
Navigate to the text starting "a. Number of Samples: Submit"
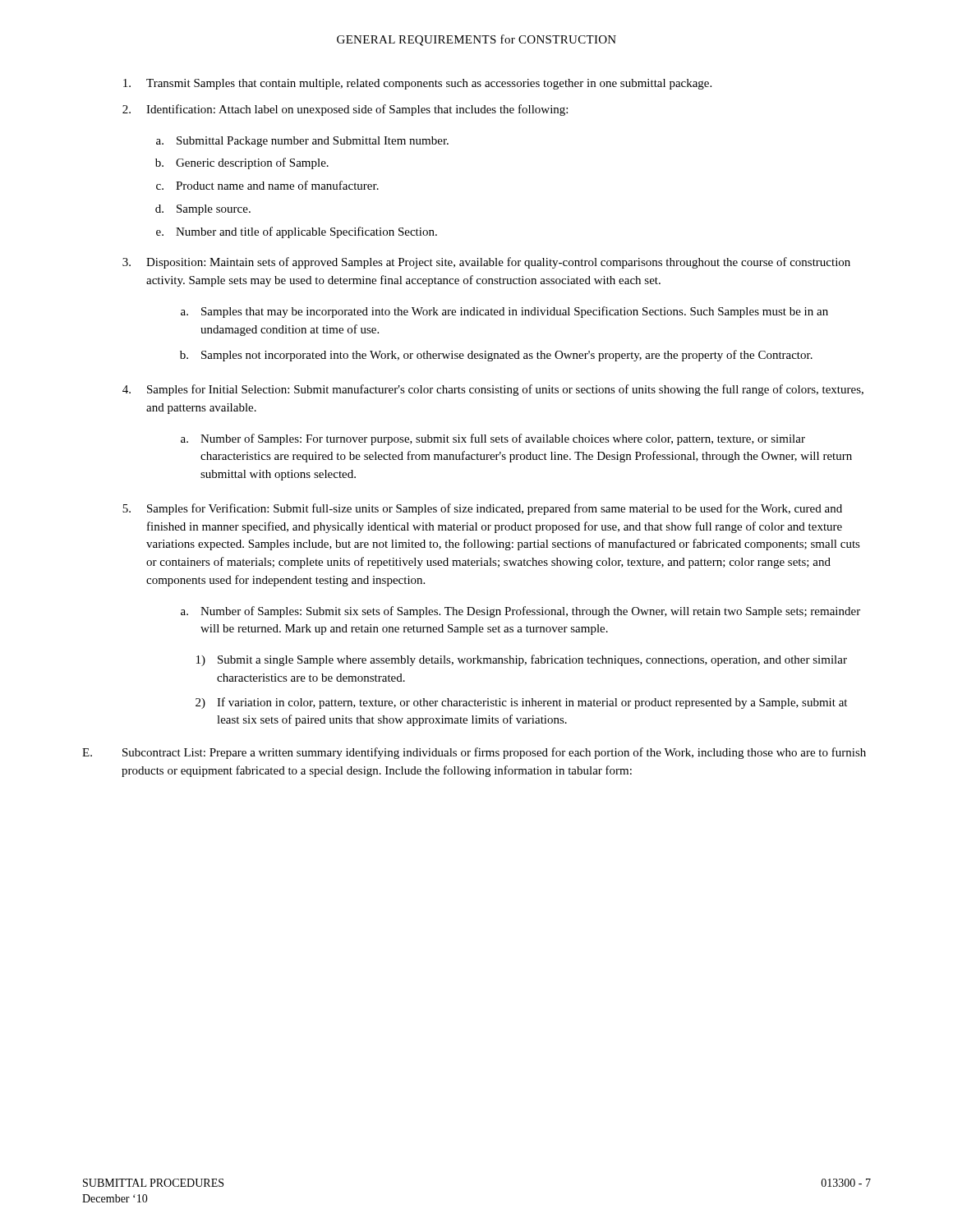point(509,620)
